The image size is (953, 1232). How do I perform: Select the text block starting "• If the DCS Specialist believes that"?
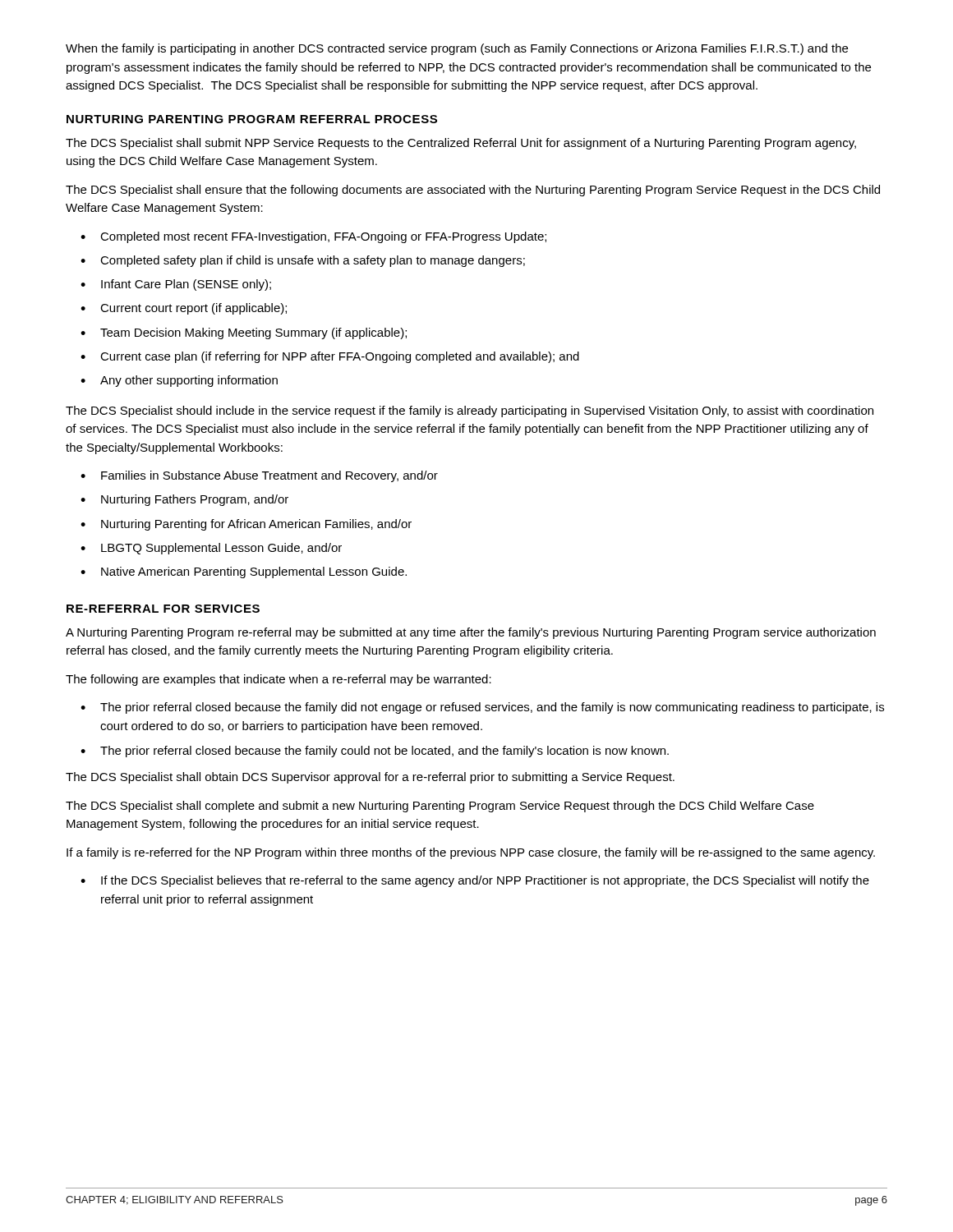coord(484,890)
